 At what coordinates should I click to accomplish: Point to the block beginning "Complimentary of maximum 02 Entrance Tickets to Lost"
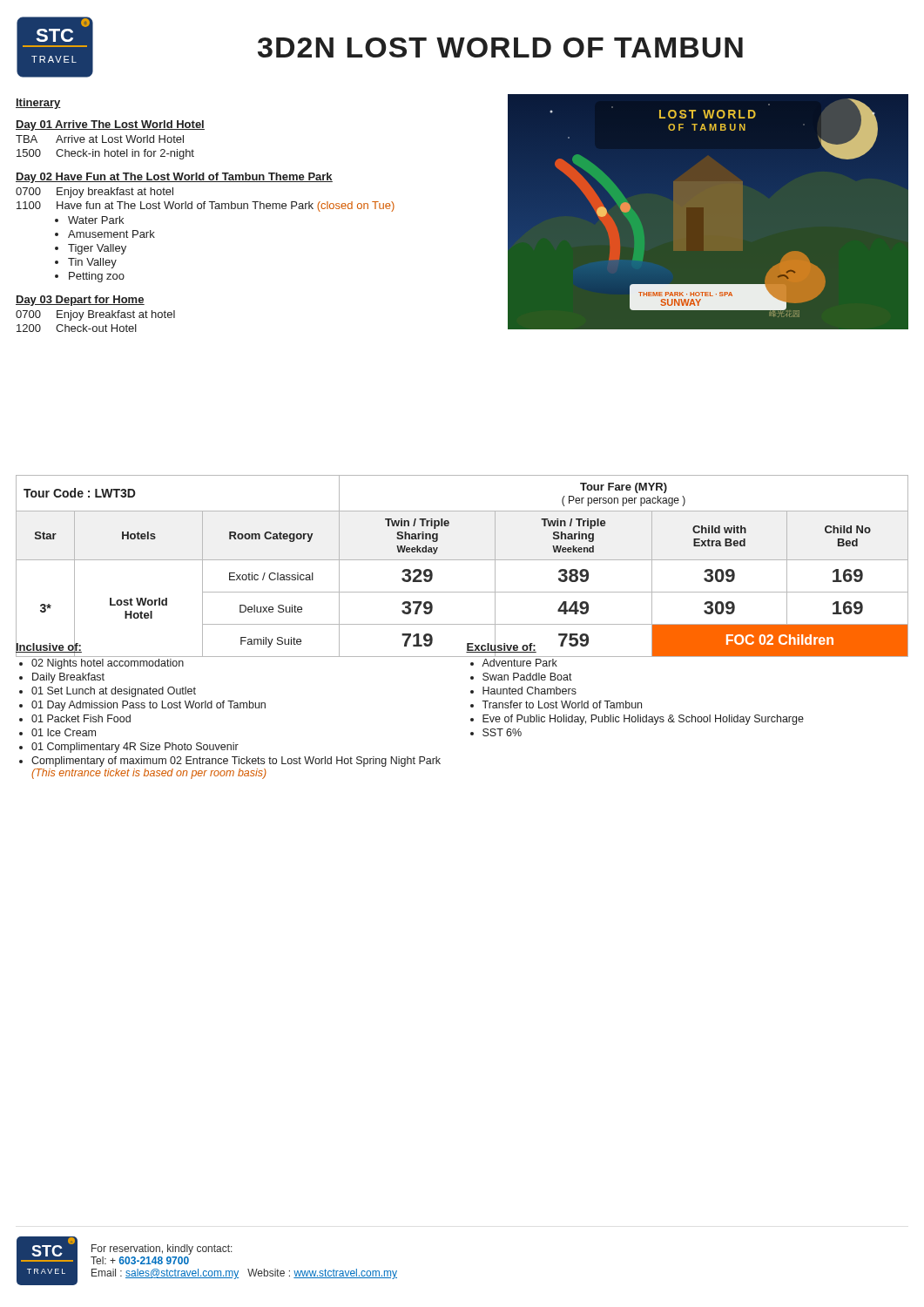click(x=236, y=767)
